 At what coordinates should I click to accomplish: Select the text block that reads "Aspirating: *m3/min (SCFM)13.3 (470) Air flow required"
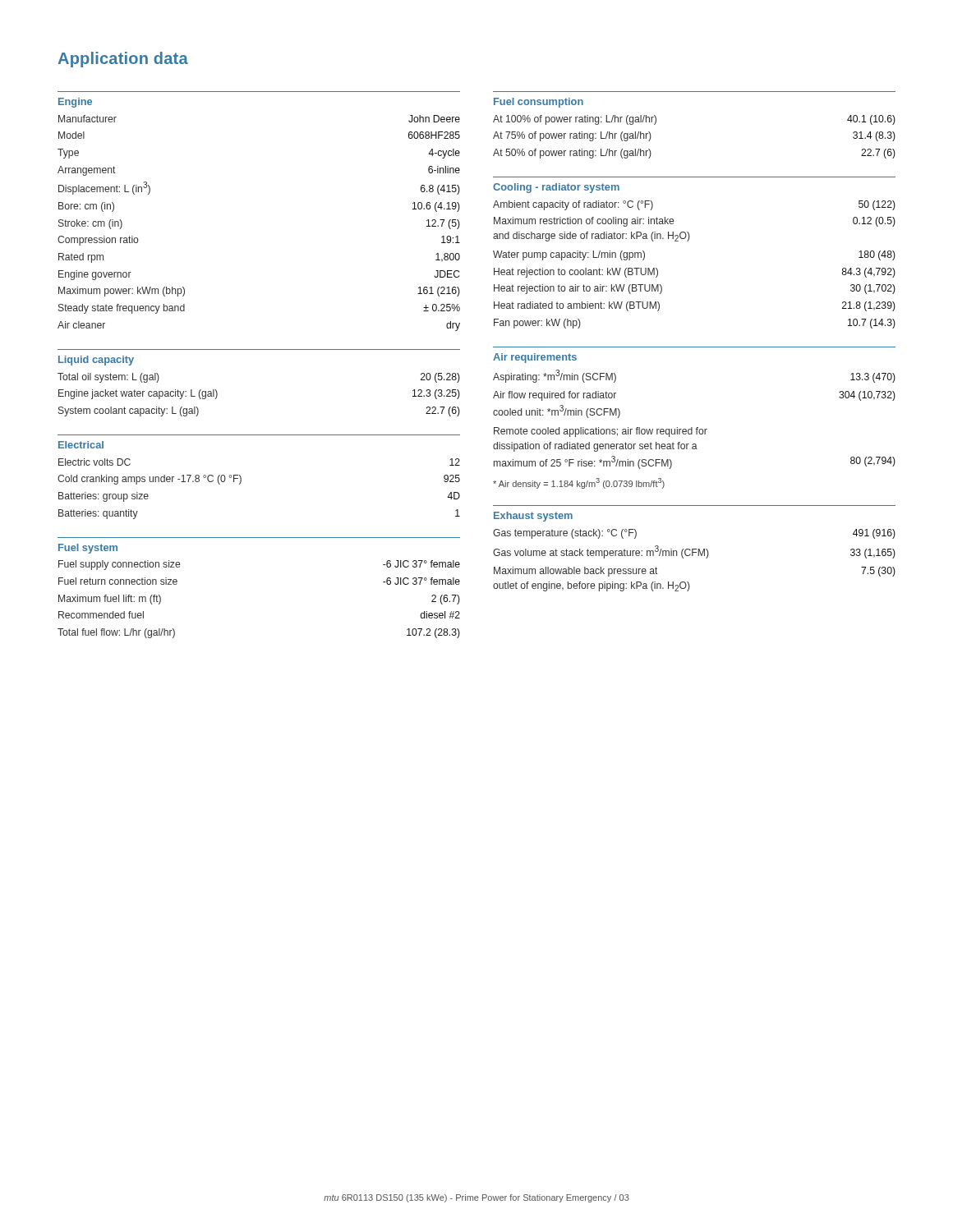coord(694,419)
